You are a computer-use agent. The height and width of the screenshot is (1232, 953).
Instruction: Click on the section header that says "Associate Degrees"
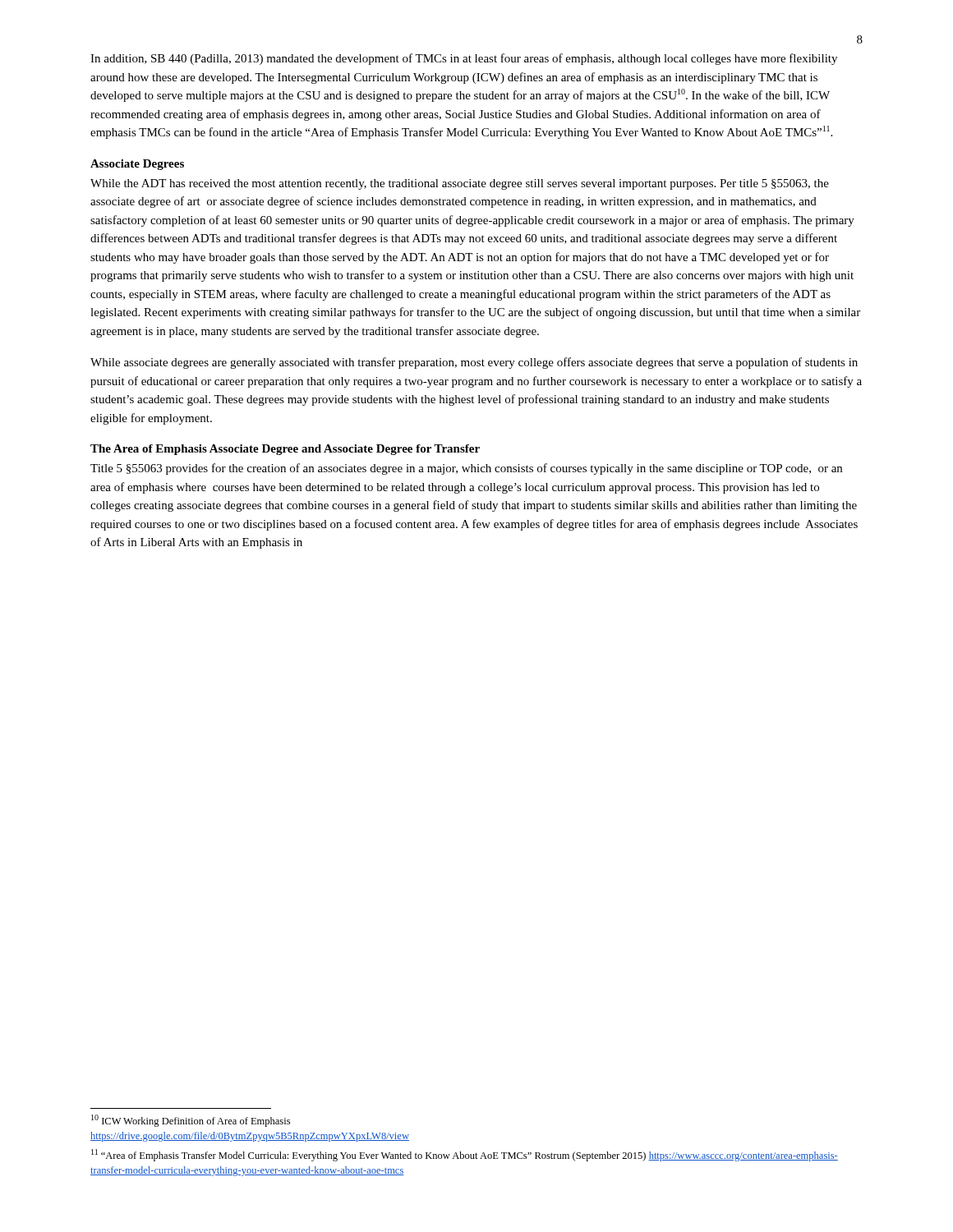pyautogui.click(x=137, y=163)
